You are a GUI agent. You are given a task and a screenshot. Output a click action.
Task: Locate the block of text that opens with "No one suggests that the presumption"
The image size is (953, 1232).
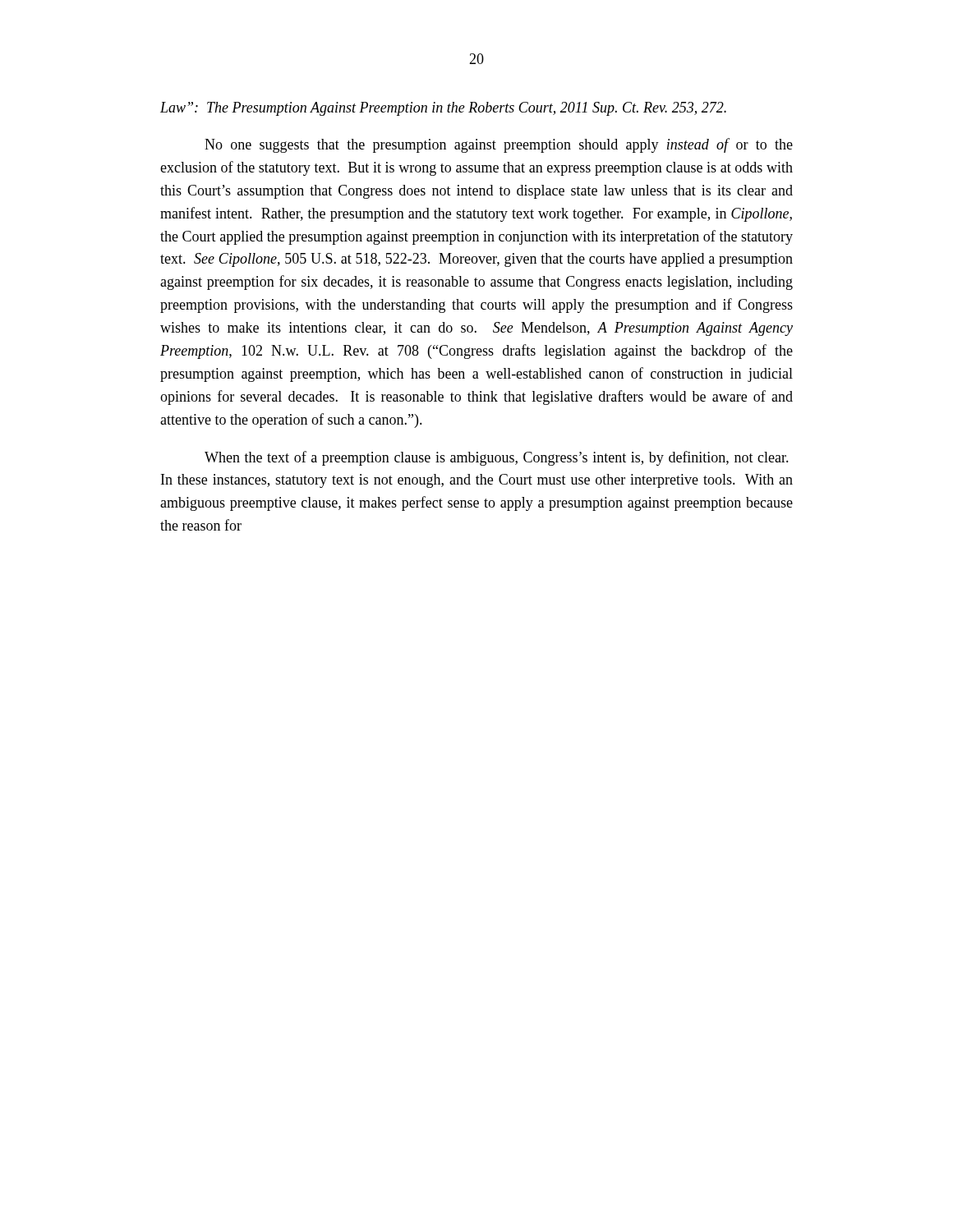pos(476,282)
